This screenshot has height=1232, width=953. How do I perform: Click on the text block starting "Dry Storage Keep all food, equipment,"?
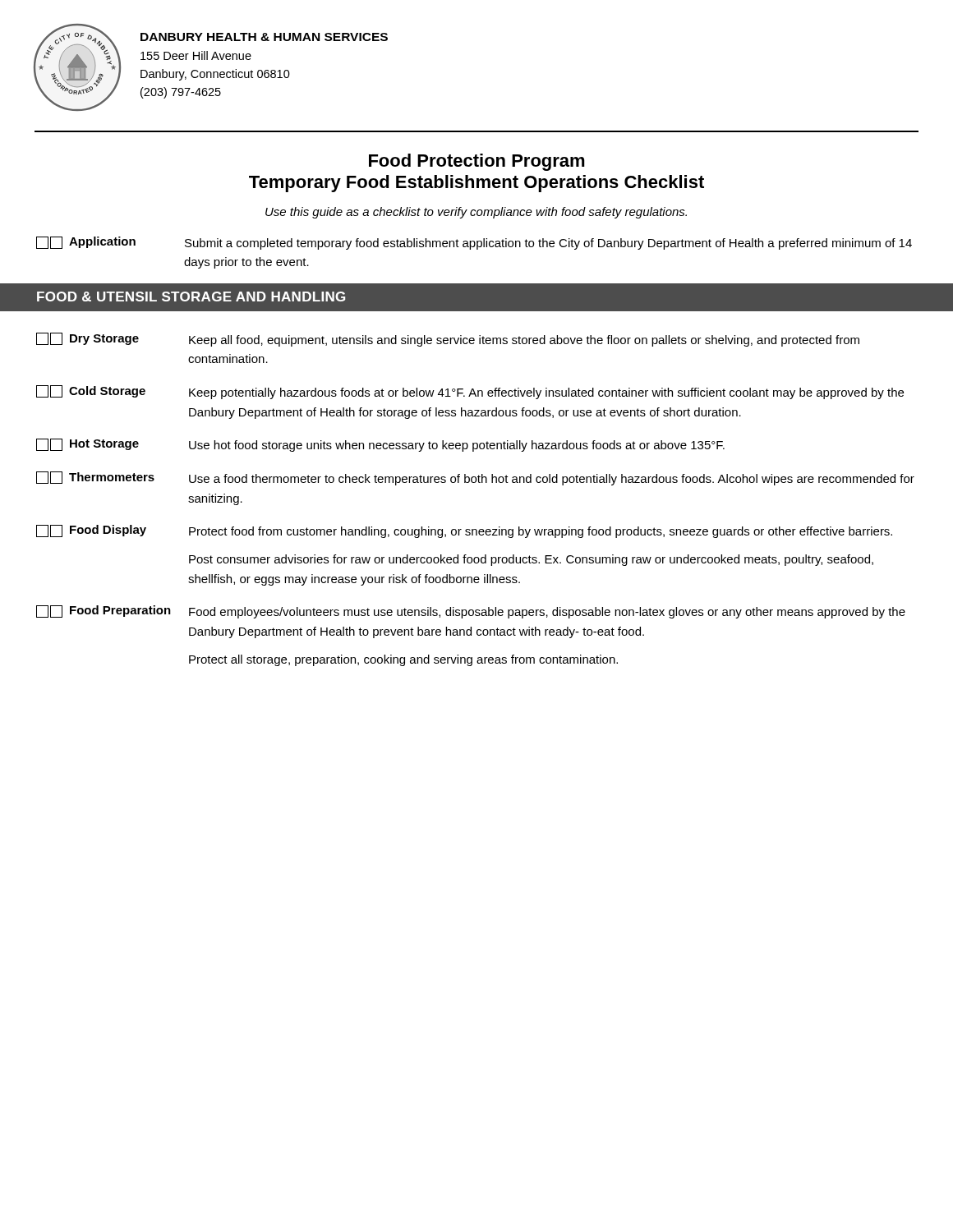(x=476, y=349)
